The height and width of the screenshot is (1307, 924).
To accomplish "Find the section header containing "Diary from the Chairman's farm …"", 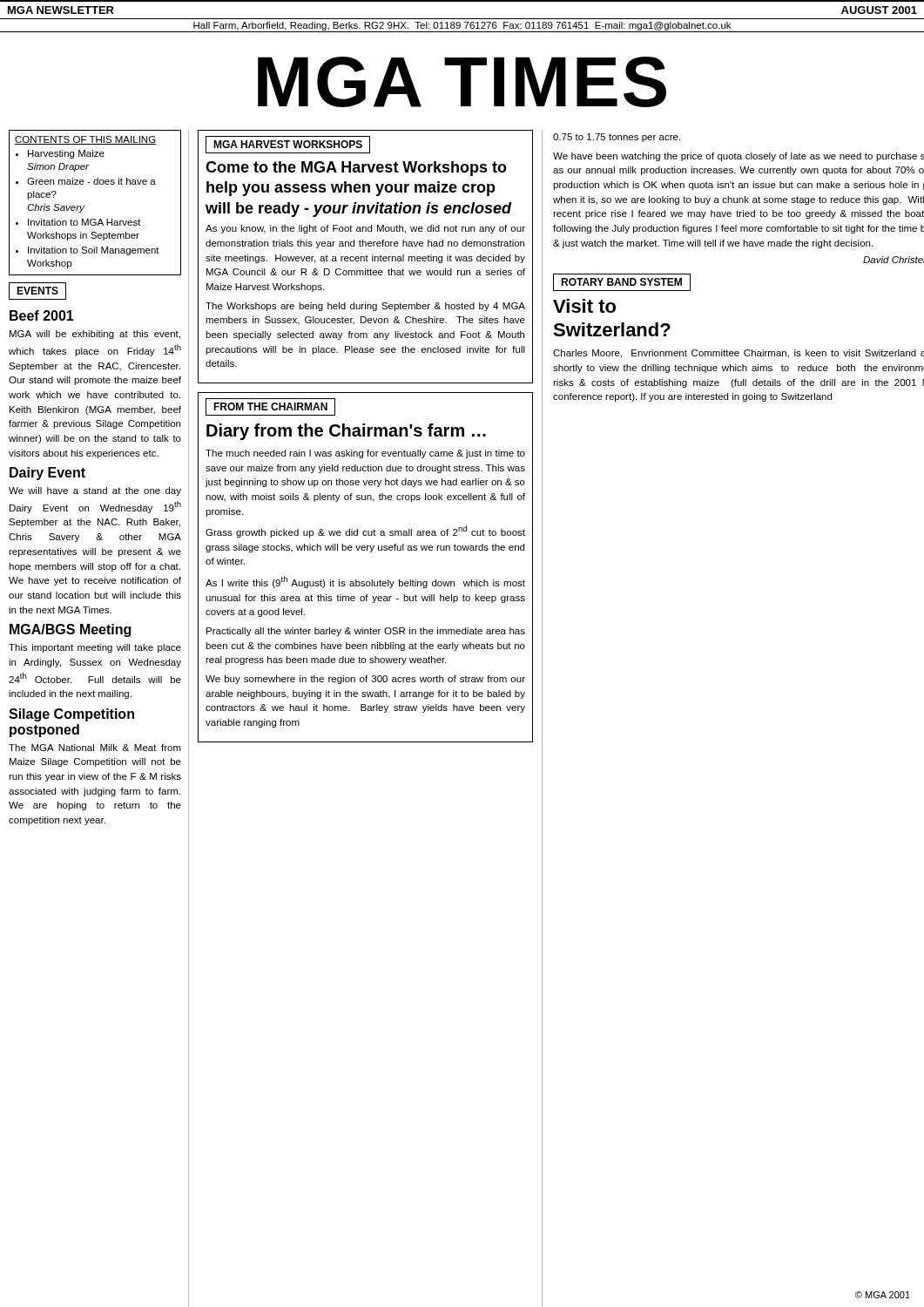I will point(346,430).
